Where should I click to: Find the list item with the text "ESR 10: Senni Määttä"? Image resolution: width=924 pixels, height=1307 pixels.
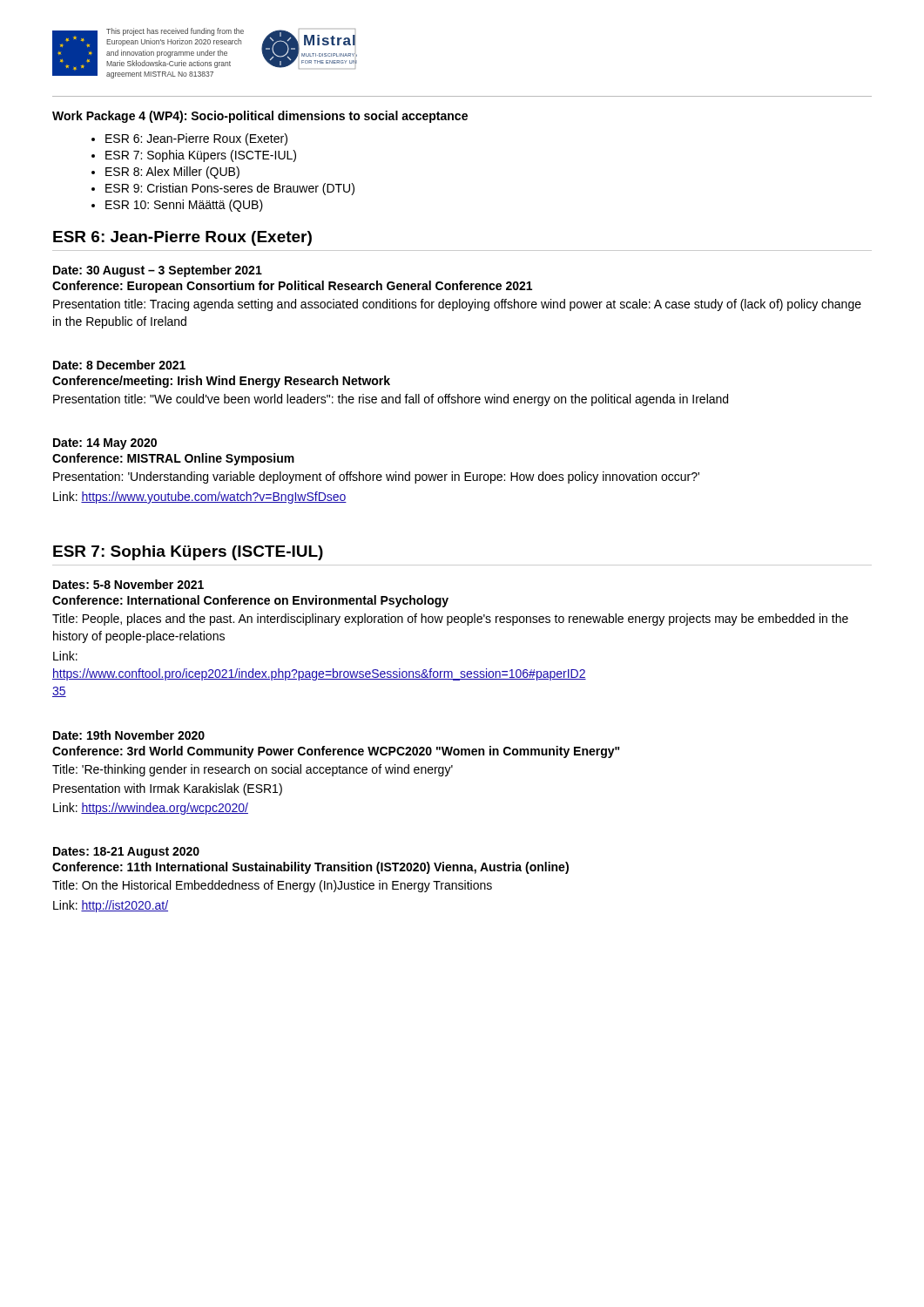click(184, 204)
